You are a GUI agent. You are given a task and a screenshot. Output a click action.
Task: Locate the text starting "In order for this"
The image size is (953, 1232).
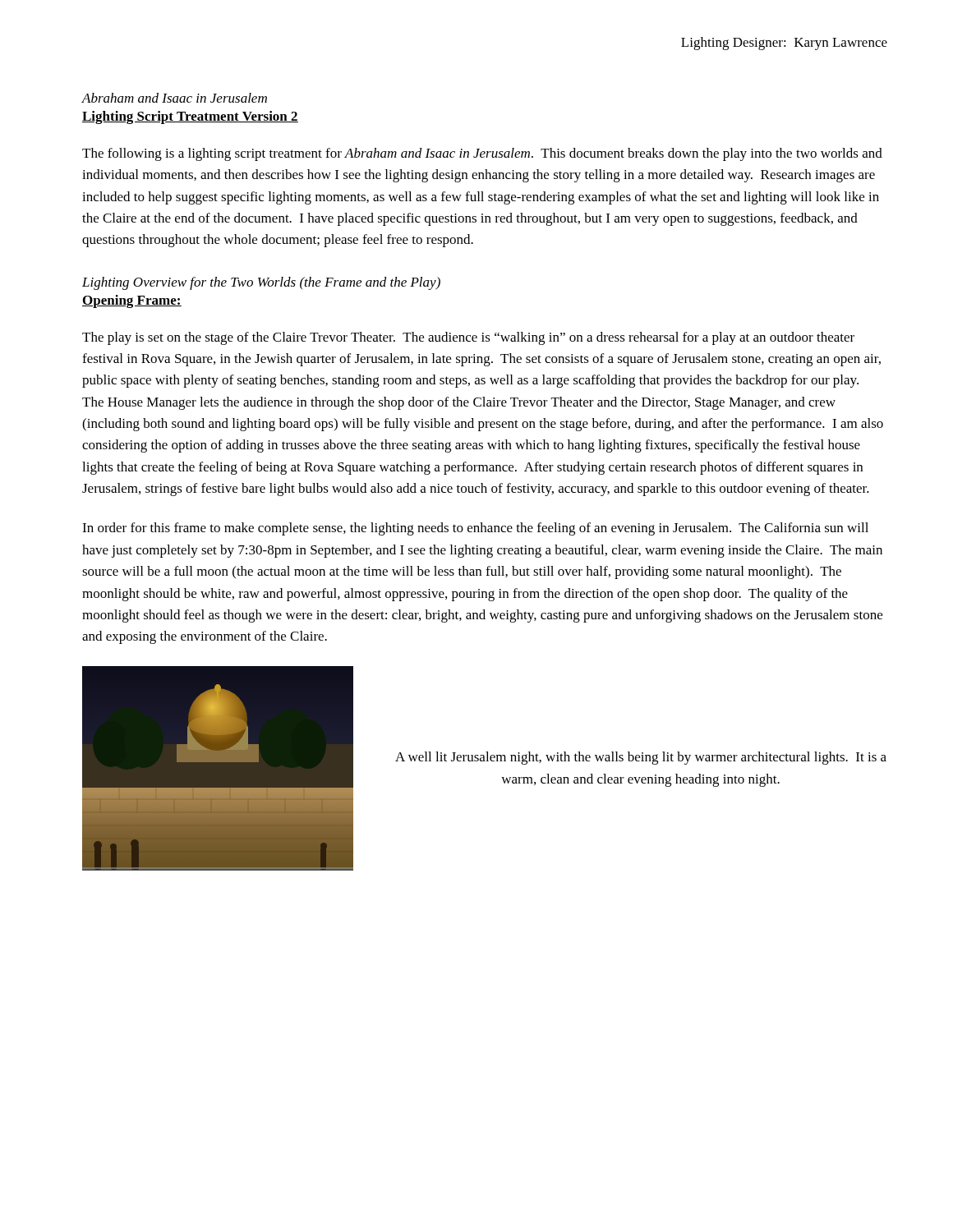[483, 582]
